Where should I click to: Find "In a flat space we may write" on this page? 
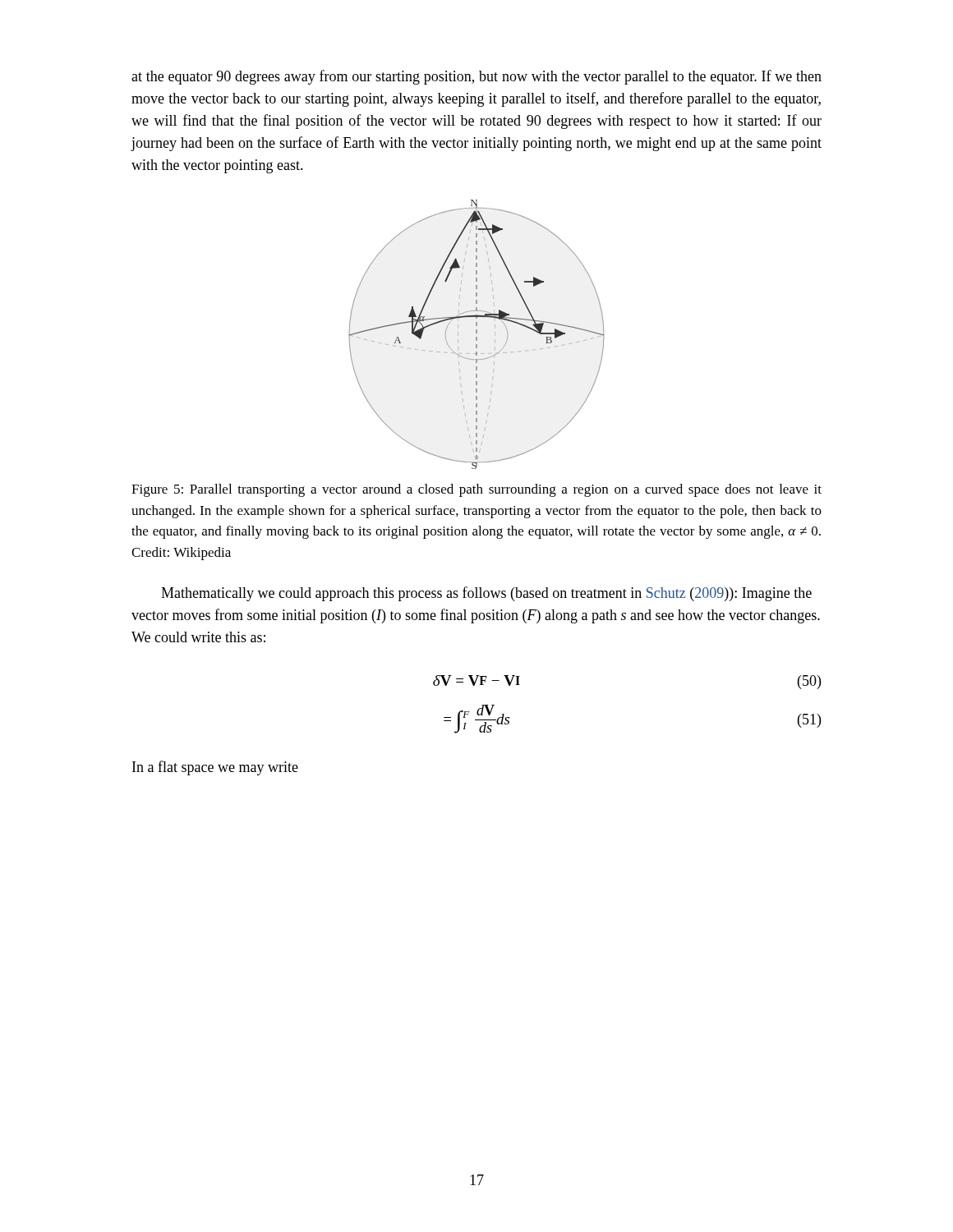[215, 767]
